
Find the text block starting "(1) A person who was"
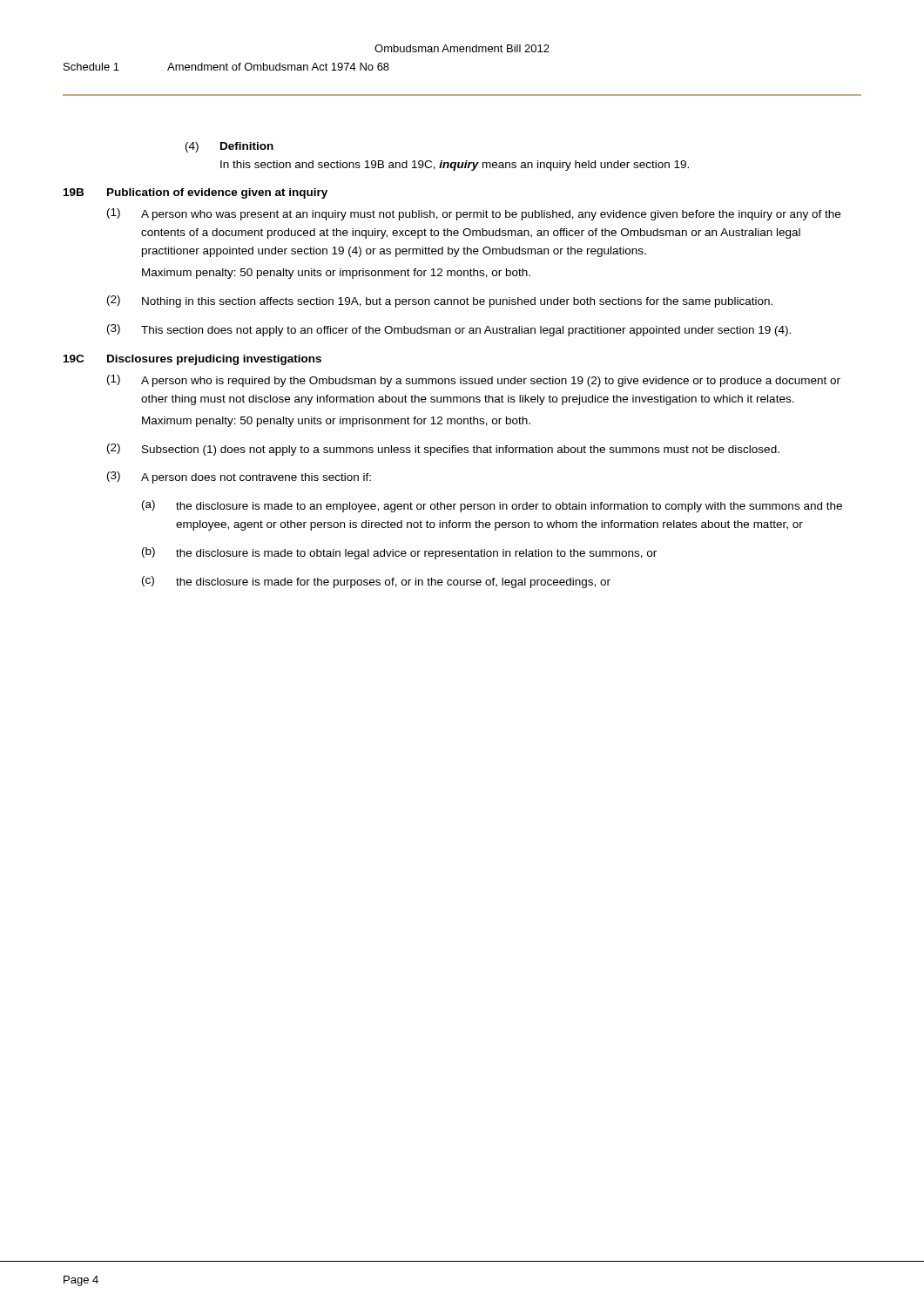(484, 246)
